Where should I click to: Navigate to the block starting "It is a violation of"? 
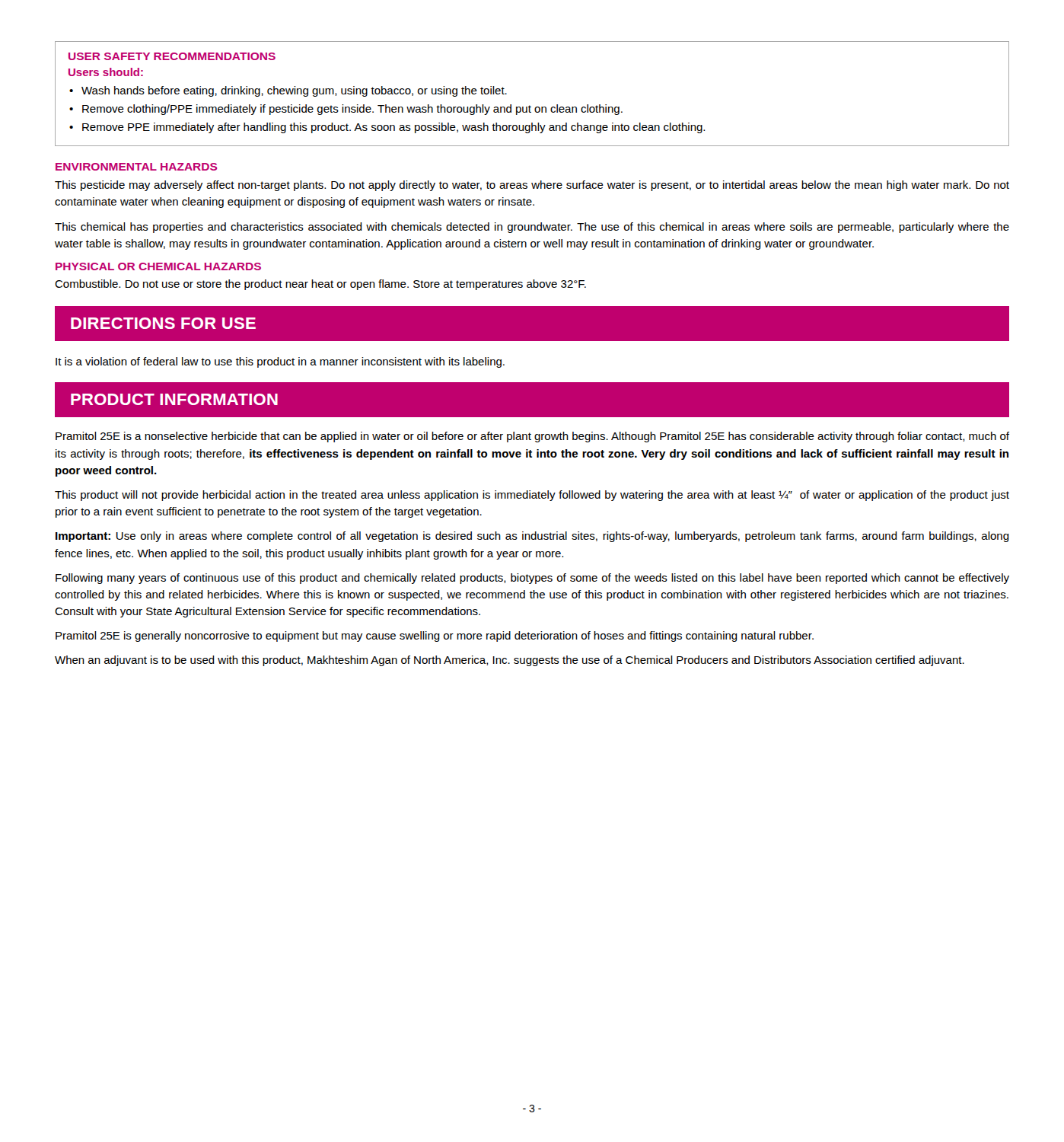click(280, 361)
